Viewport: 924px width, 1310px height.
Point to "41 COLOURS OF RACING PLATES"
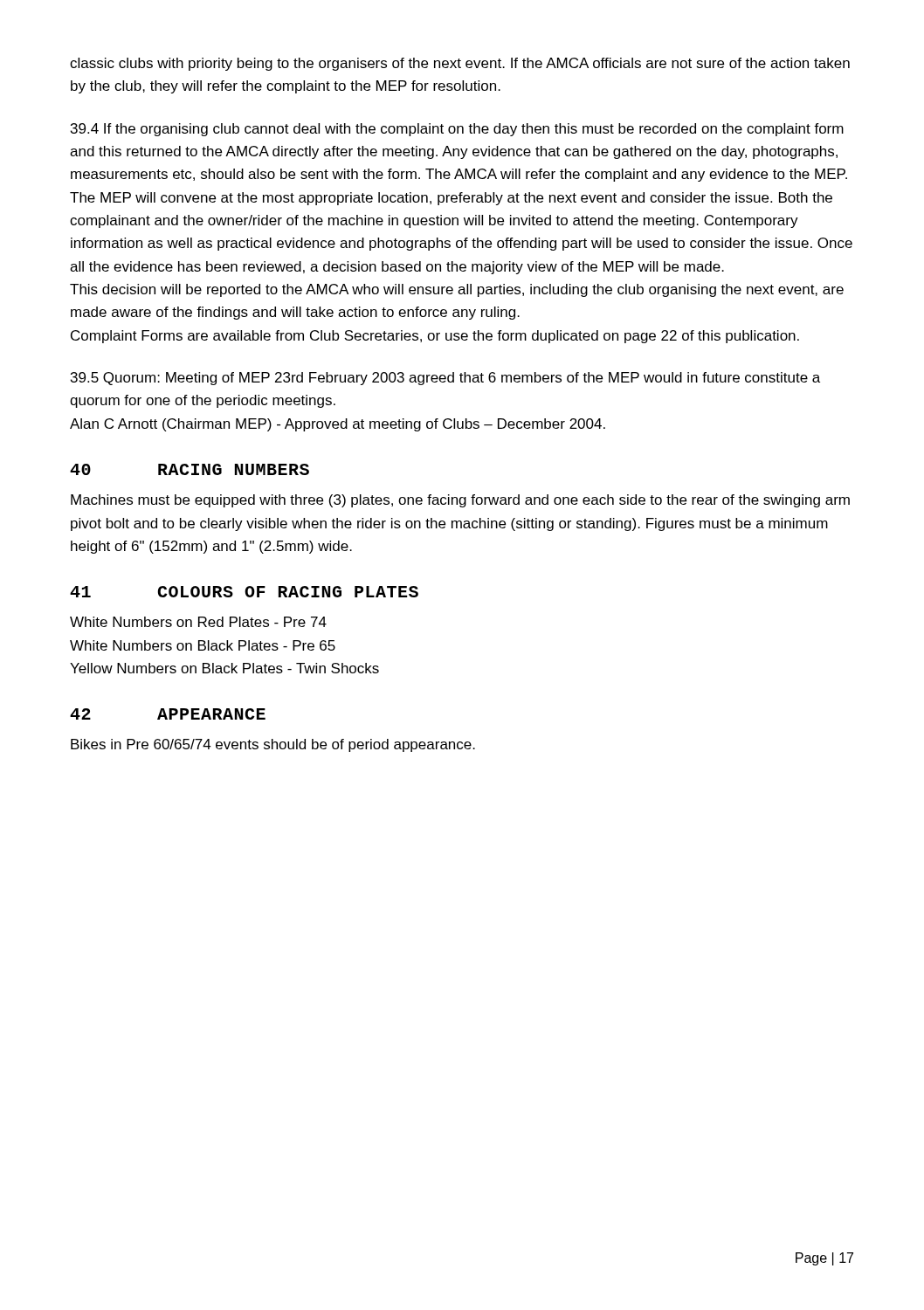pyautogui.click(x=245, y=593)
